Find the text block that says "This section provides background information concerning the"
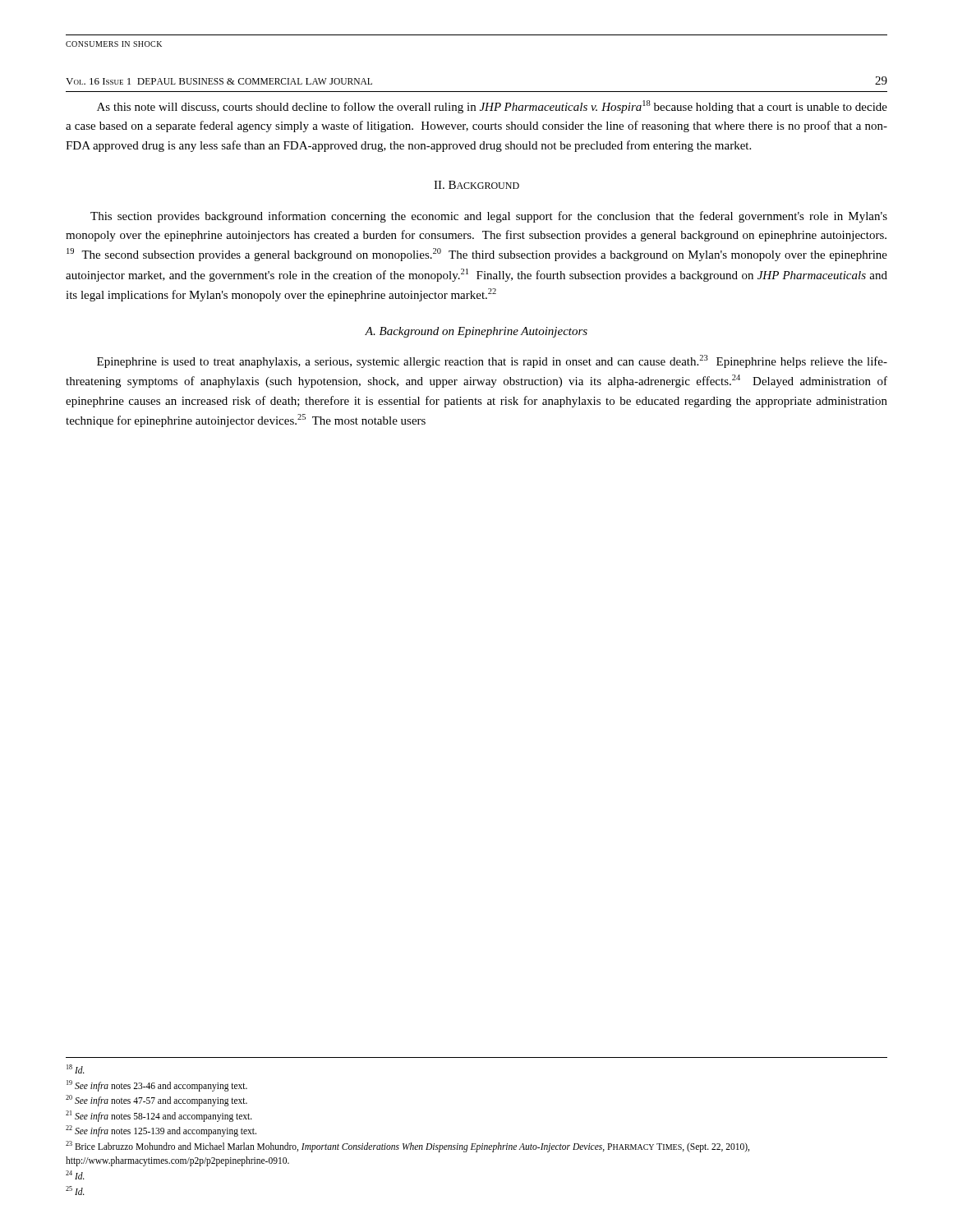The width and height of the screenshot is (953, 1232). pyautogui.click(x=476, y=256)
